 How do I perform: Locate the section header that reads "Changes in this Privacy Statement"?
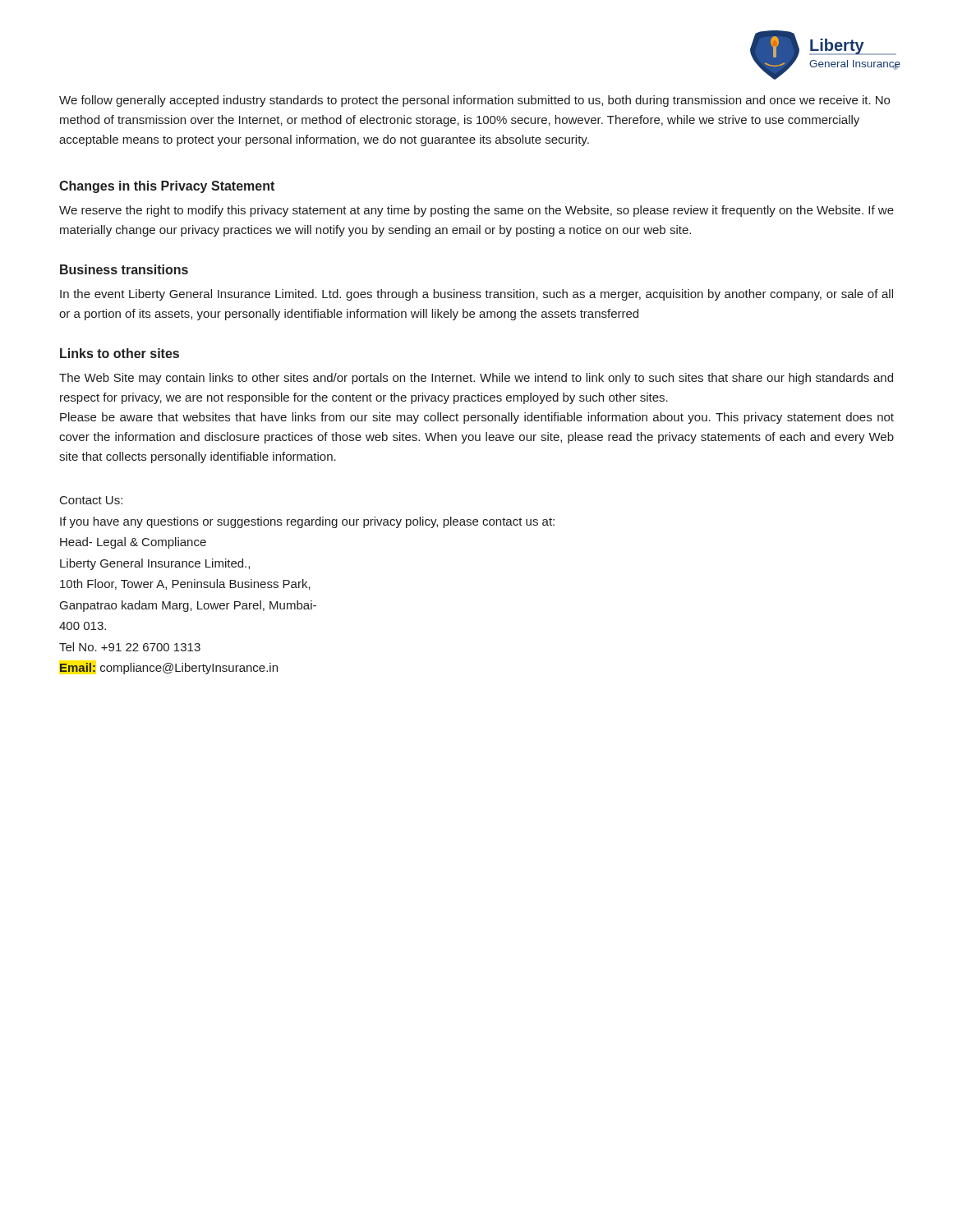tap(167, 186)
